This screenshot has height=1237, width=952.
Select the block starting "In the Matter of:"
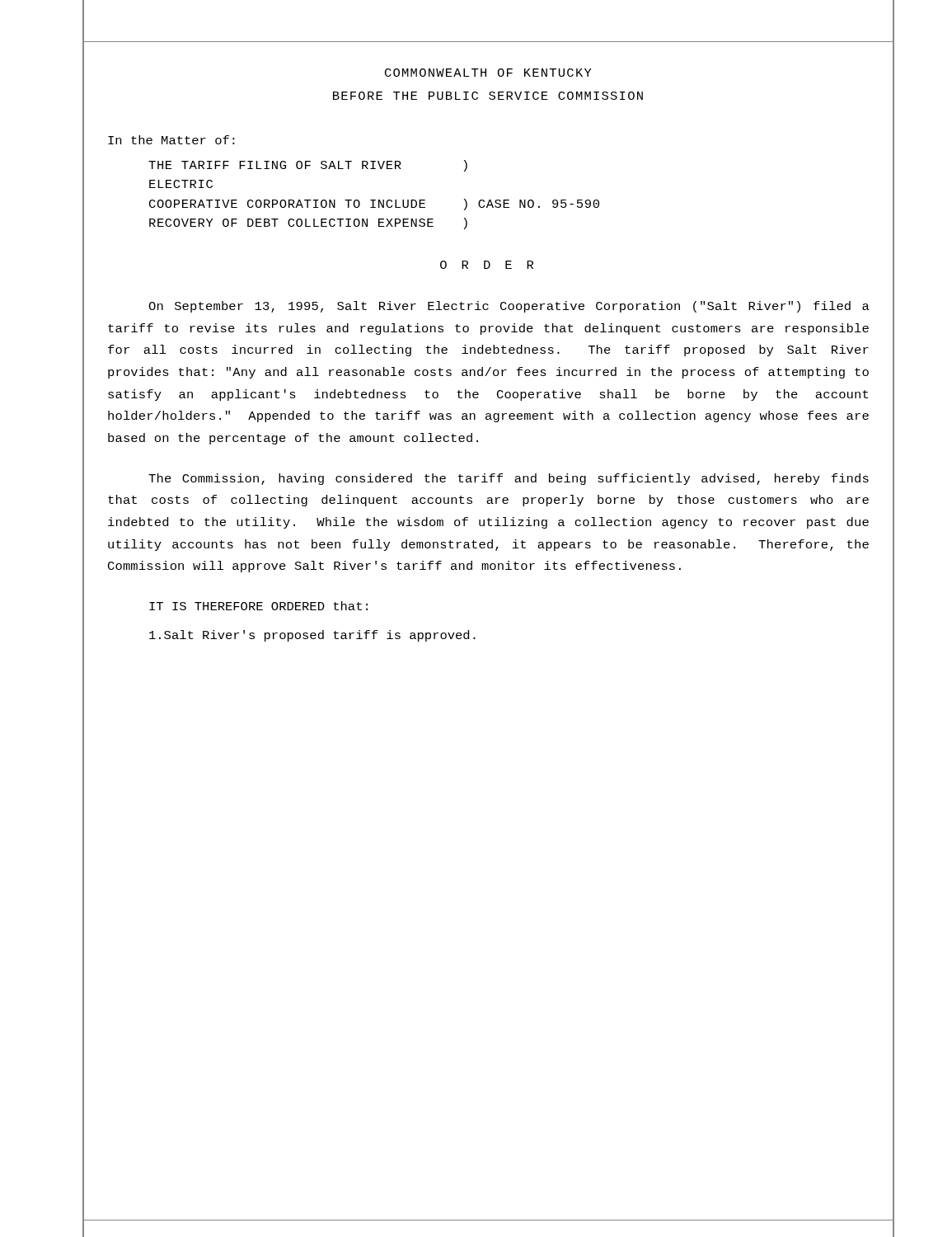(172, 141)
